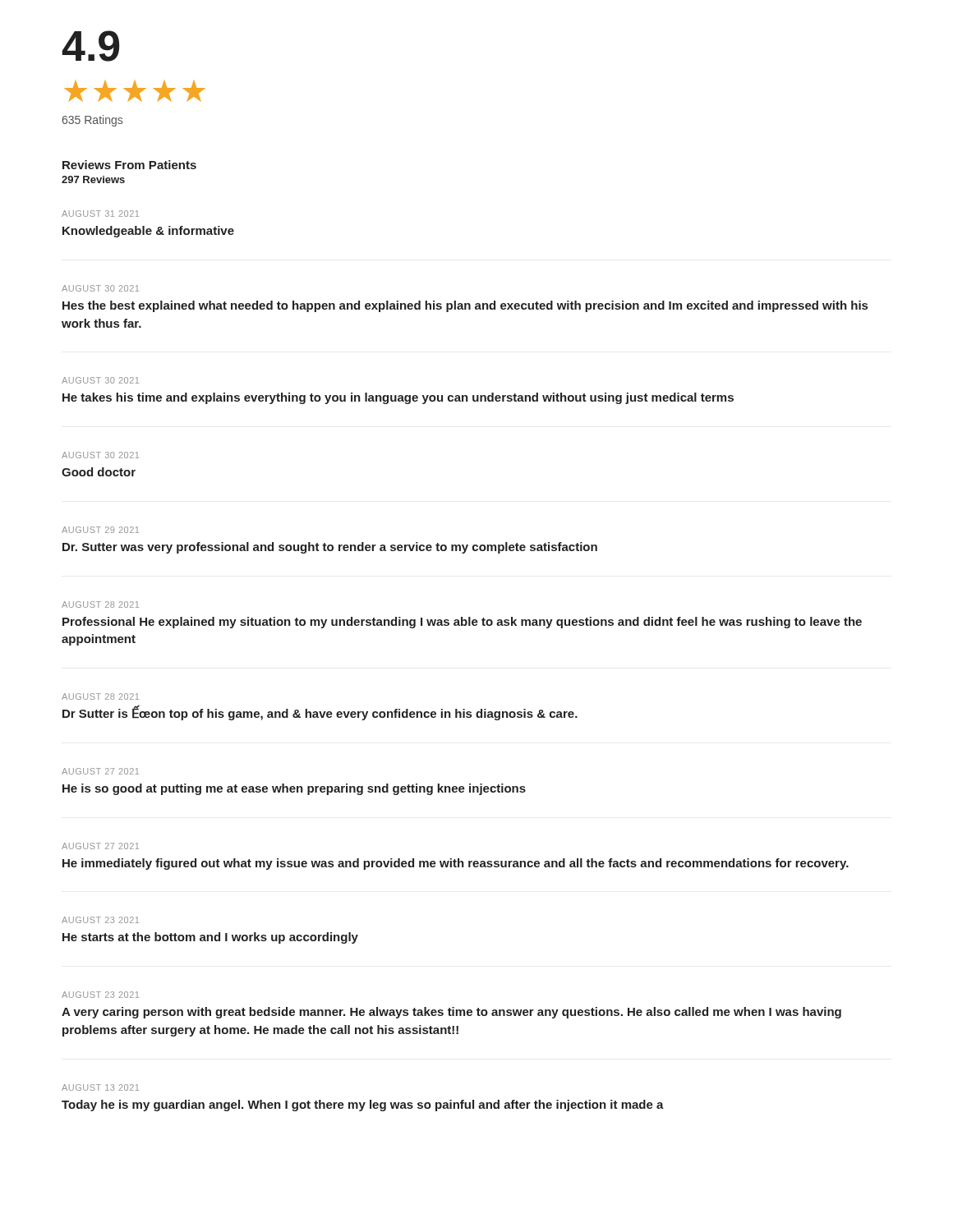Image resolution: width=953 pixels, height=1232 pixels.
Task: Locate the block starting "AUGUST 29 2021"
Action: pyautogui.click(x=101, y=530)
